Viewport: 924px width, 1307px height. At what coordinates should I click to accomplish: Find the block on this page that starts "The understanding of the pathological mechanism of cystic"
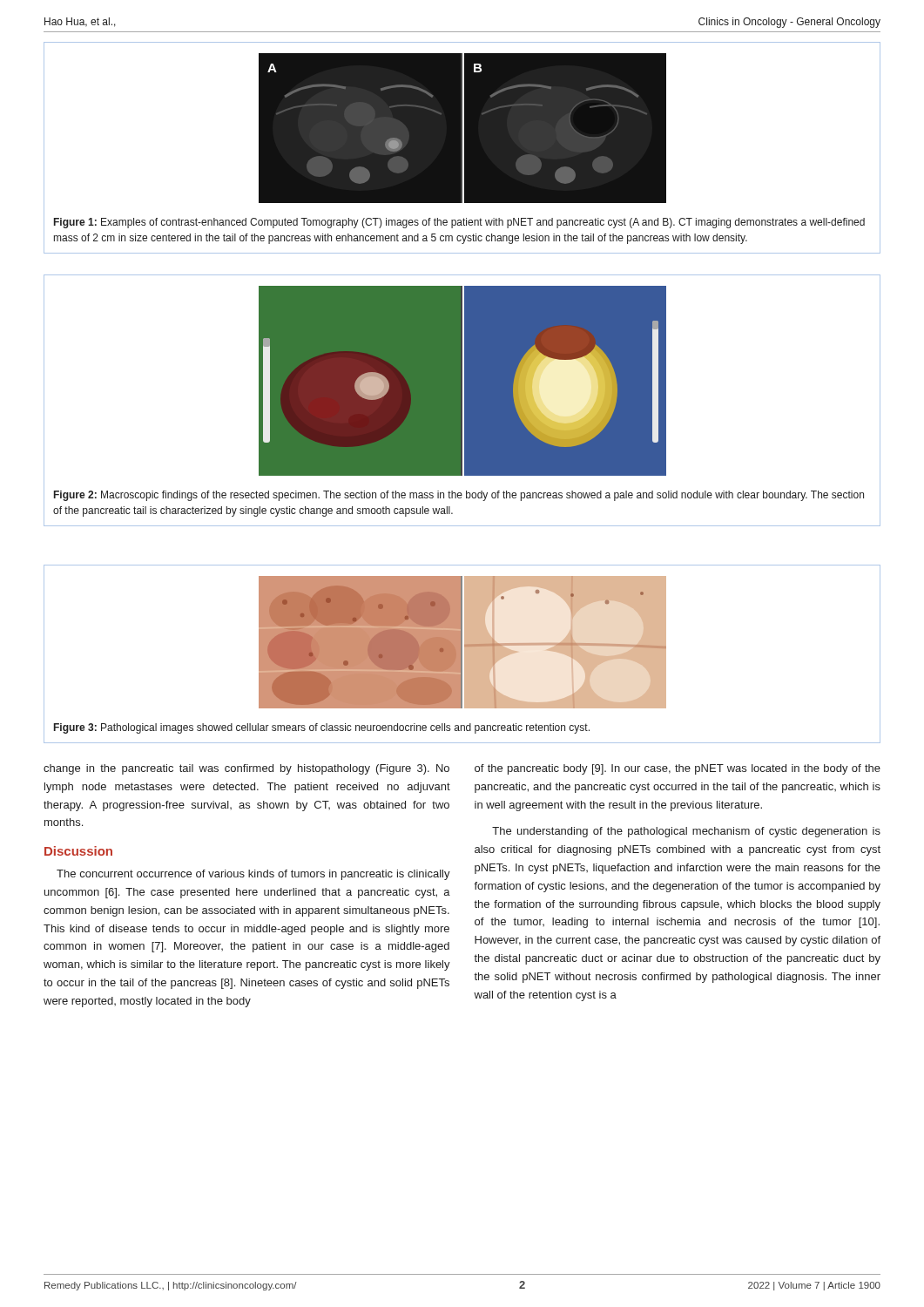click(677, 913)
